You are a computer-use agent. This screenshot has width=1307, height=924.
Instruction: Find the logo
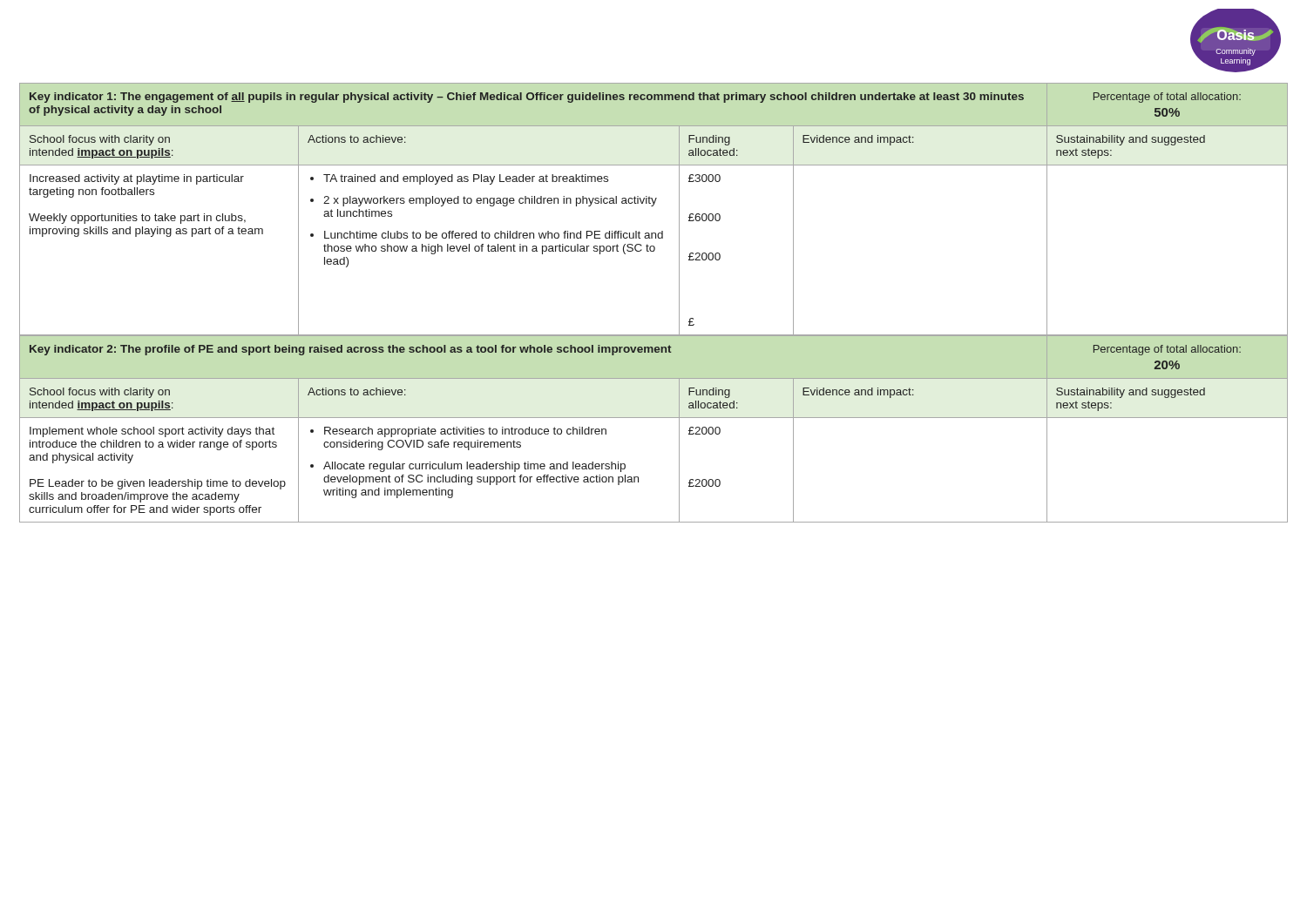1231,45
